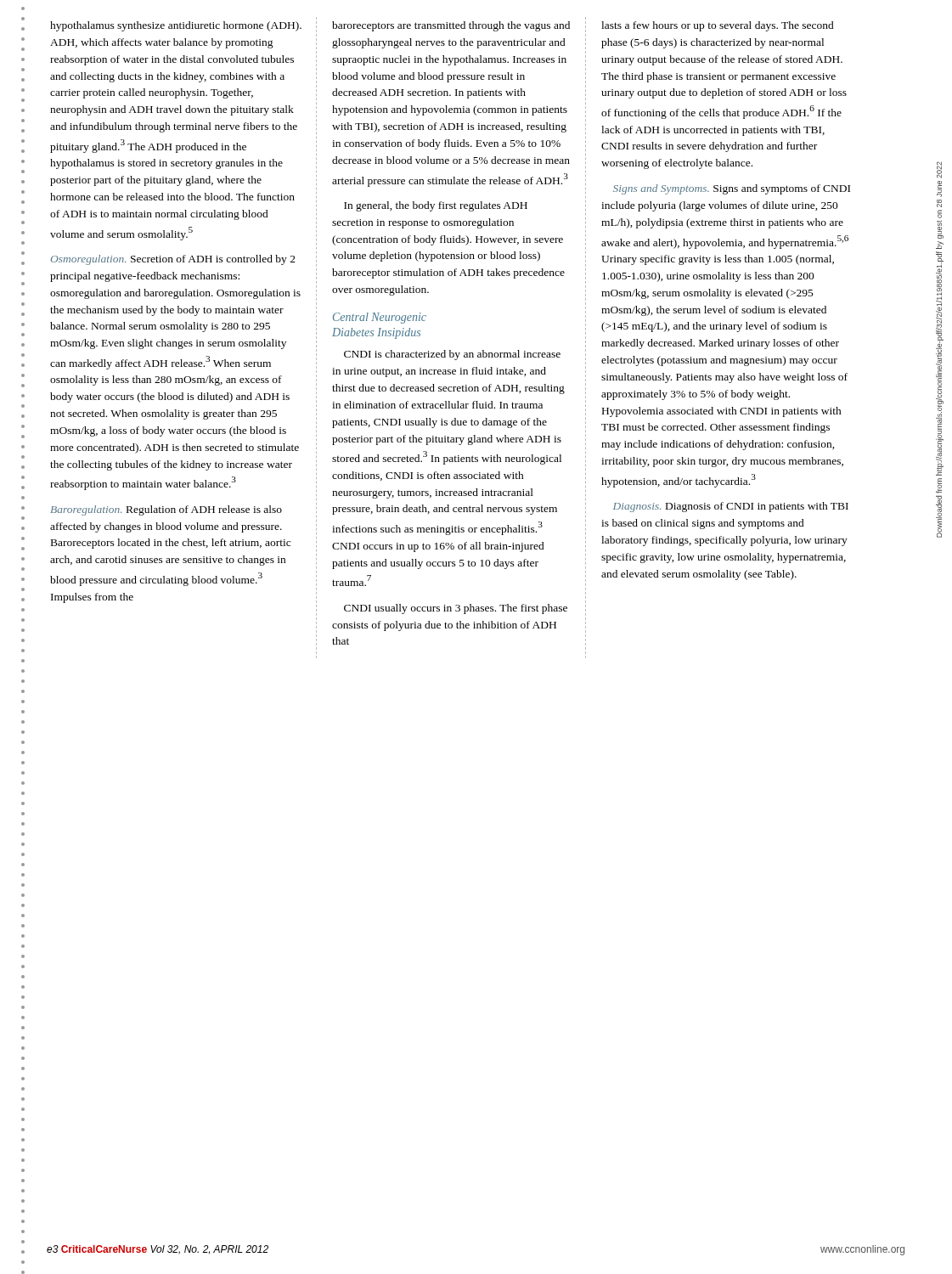The height and width of the screenshot is (1274, 952).
Task: Navigate to the element starting "Central NeurogenicDiabetes Insipidus"
Action: (379, 325)
